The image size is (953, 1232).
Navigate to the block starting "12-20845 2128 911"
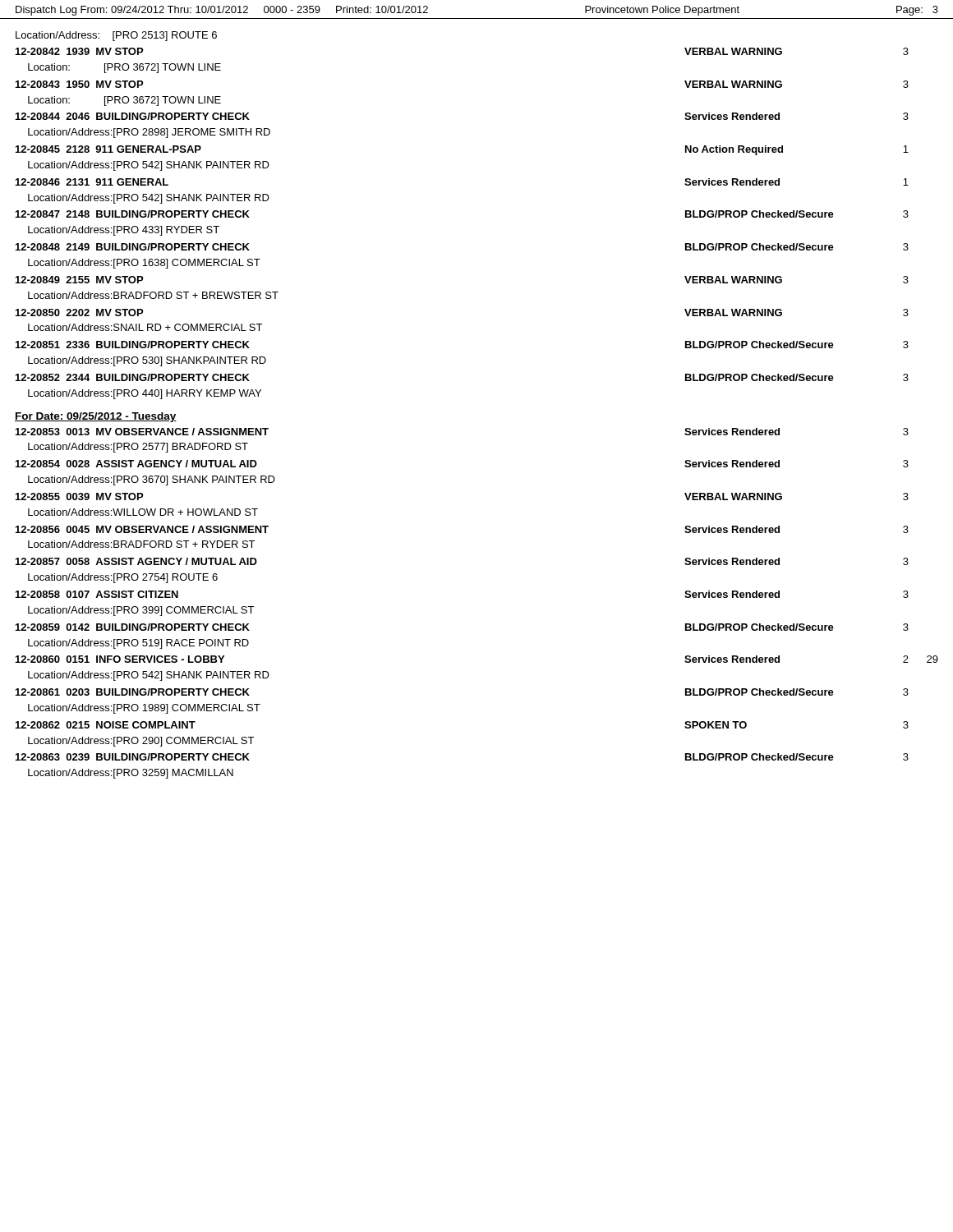tap(106, 152)
